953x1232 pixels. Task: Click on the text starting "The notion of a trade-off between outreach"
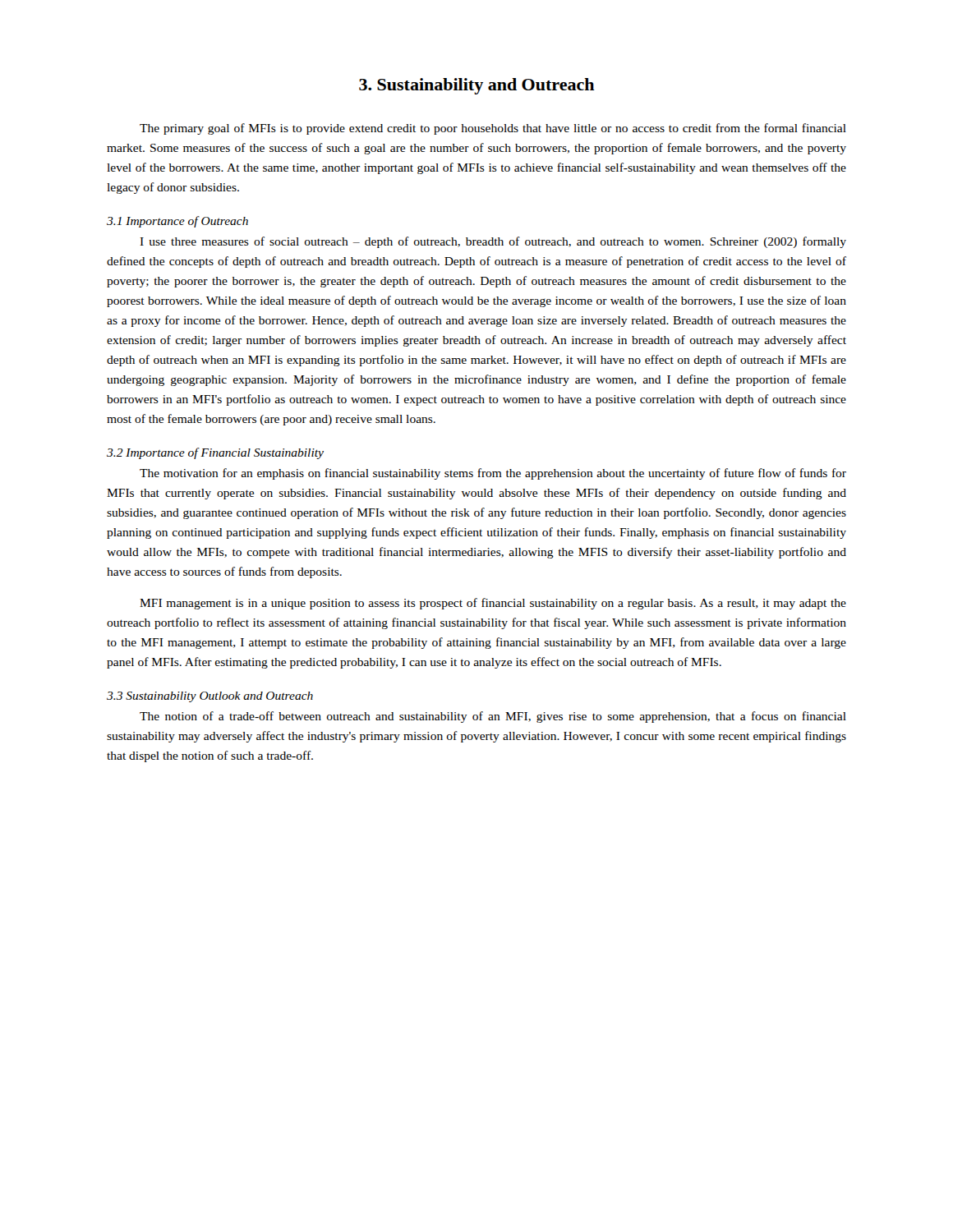pos(476,736)
